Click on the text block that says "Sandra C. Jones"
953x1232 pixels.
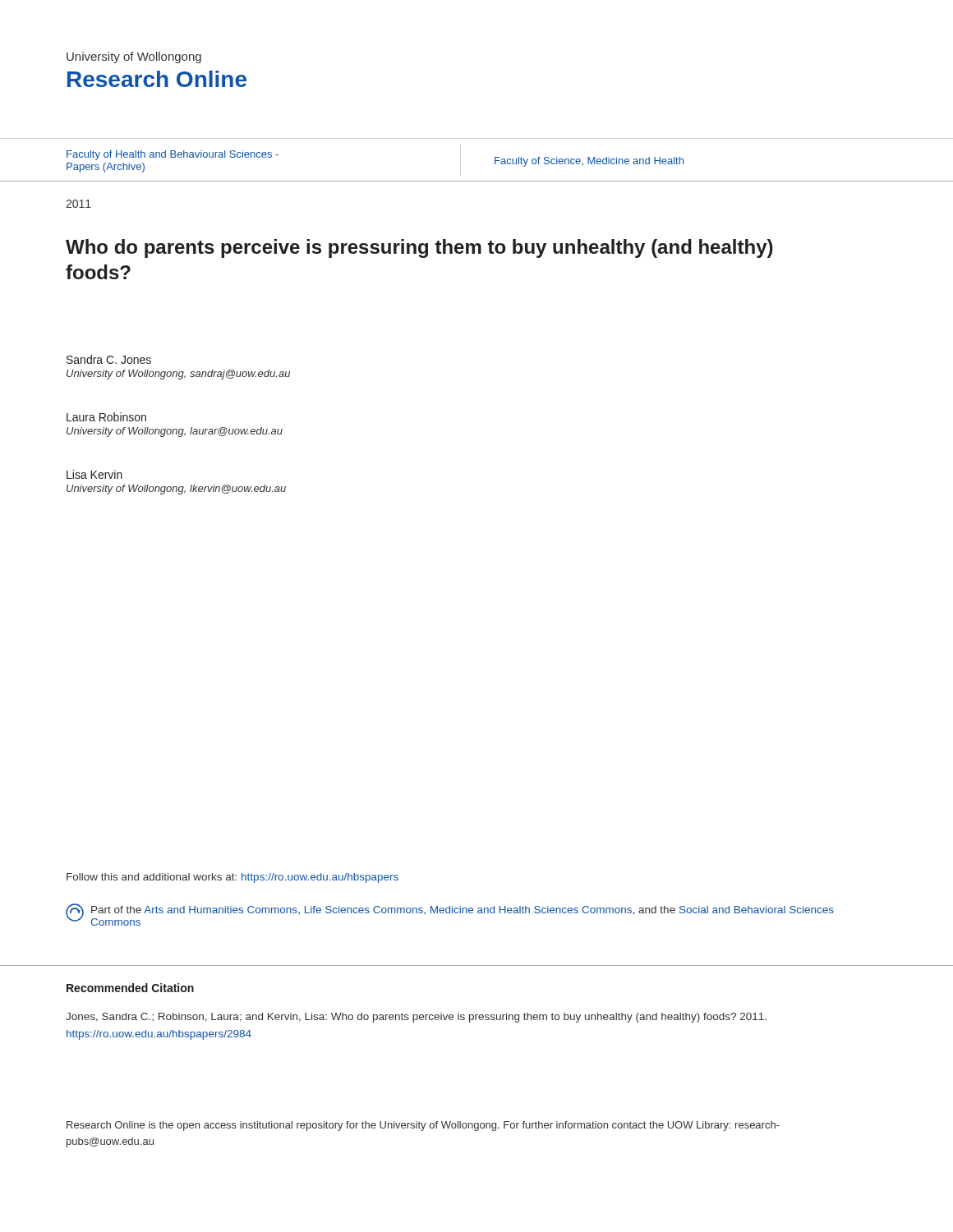click(109, 359)
